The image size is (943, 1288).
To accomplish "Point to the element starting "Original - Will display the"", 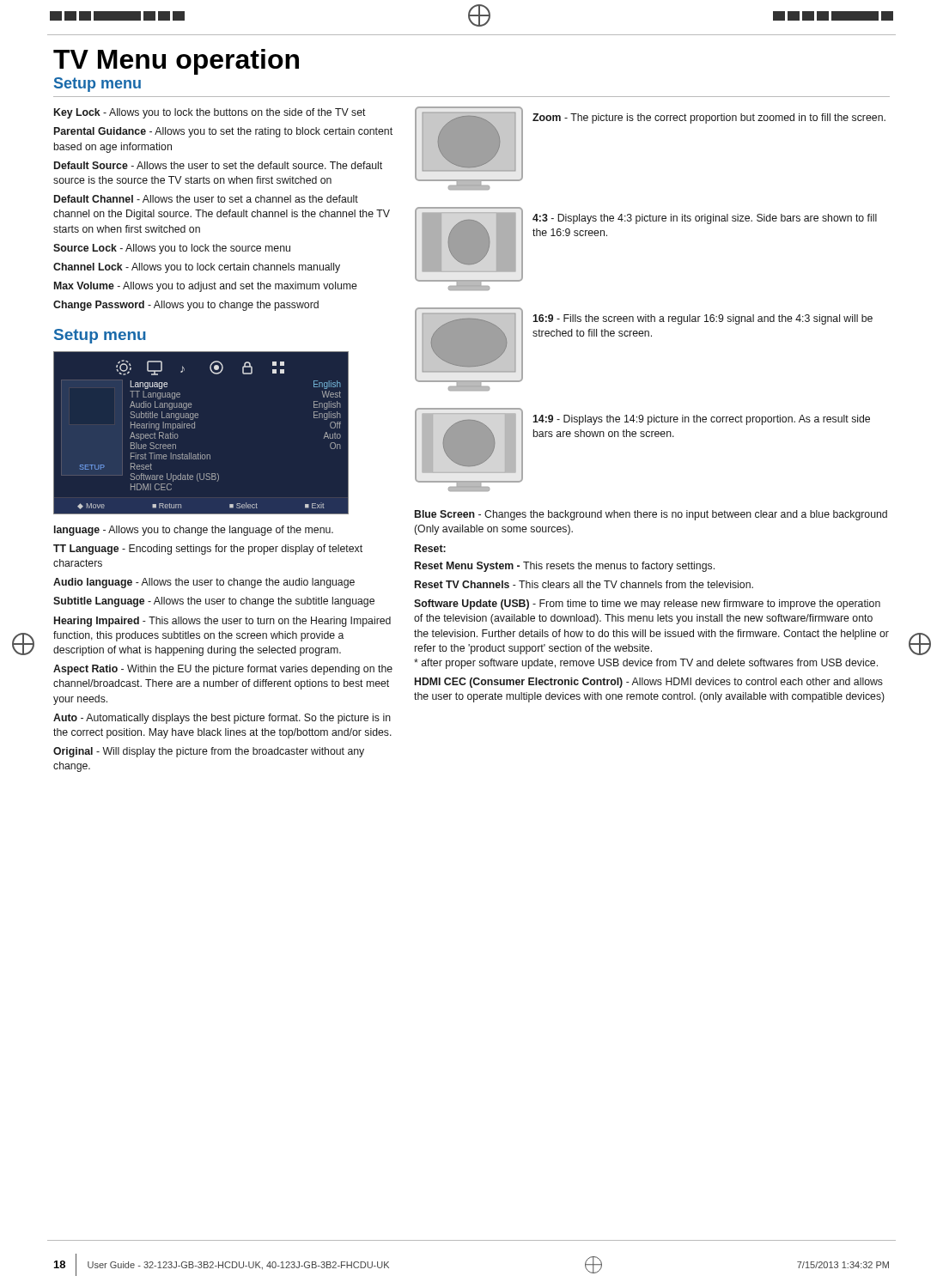I will tap(209, 759).
